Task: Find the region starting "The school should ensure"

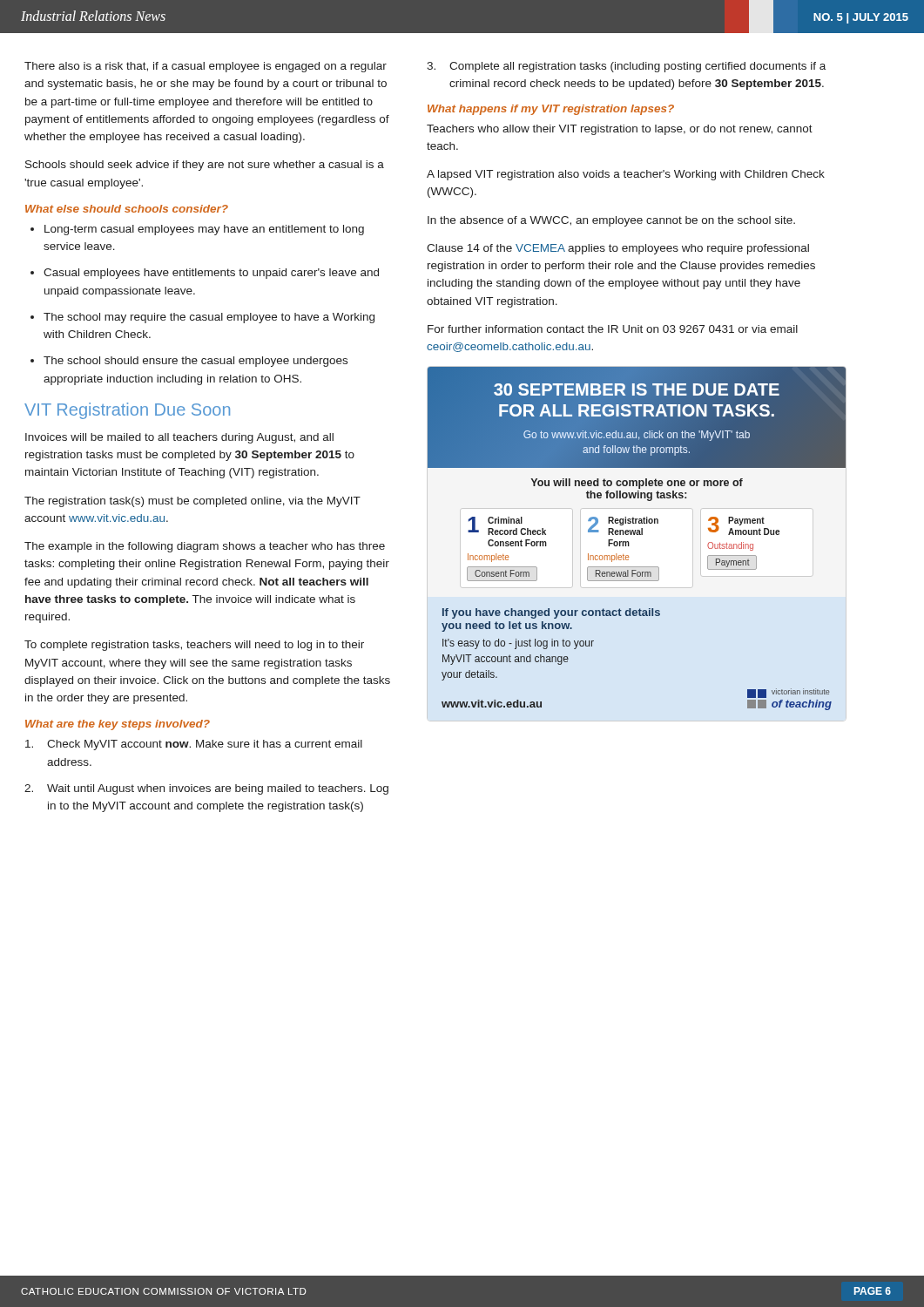Action: [208, 370]
